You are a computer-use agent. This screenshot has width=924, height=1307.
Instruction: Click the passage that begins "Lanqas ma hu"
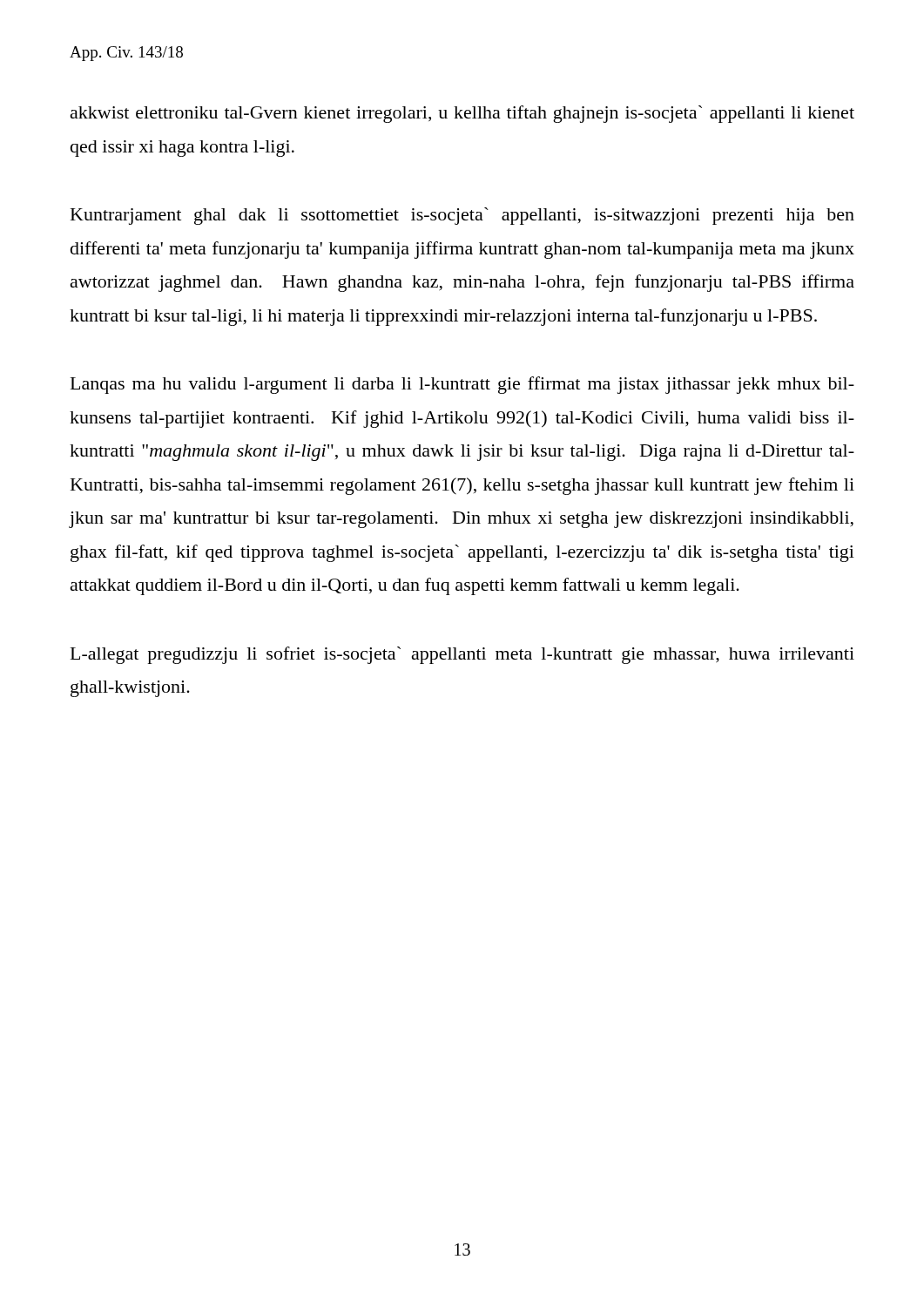(x=462, y=484)
